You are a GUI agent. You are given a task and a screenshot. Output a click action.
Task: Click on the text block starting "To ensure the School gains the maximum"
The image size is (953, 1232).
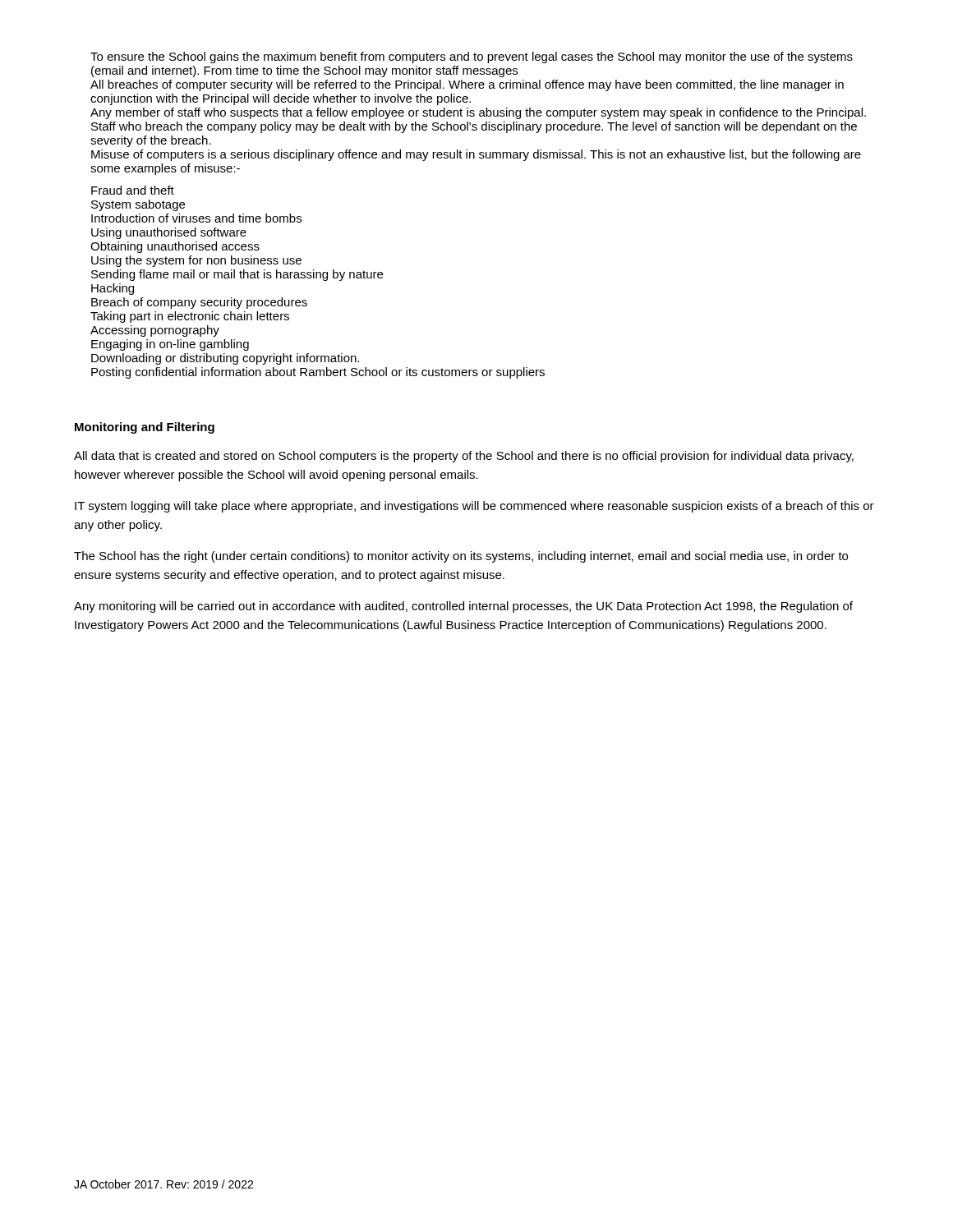pos(485,63)
